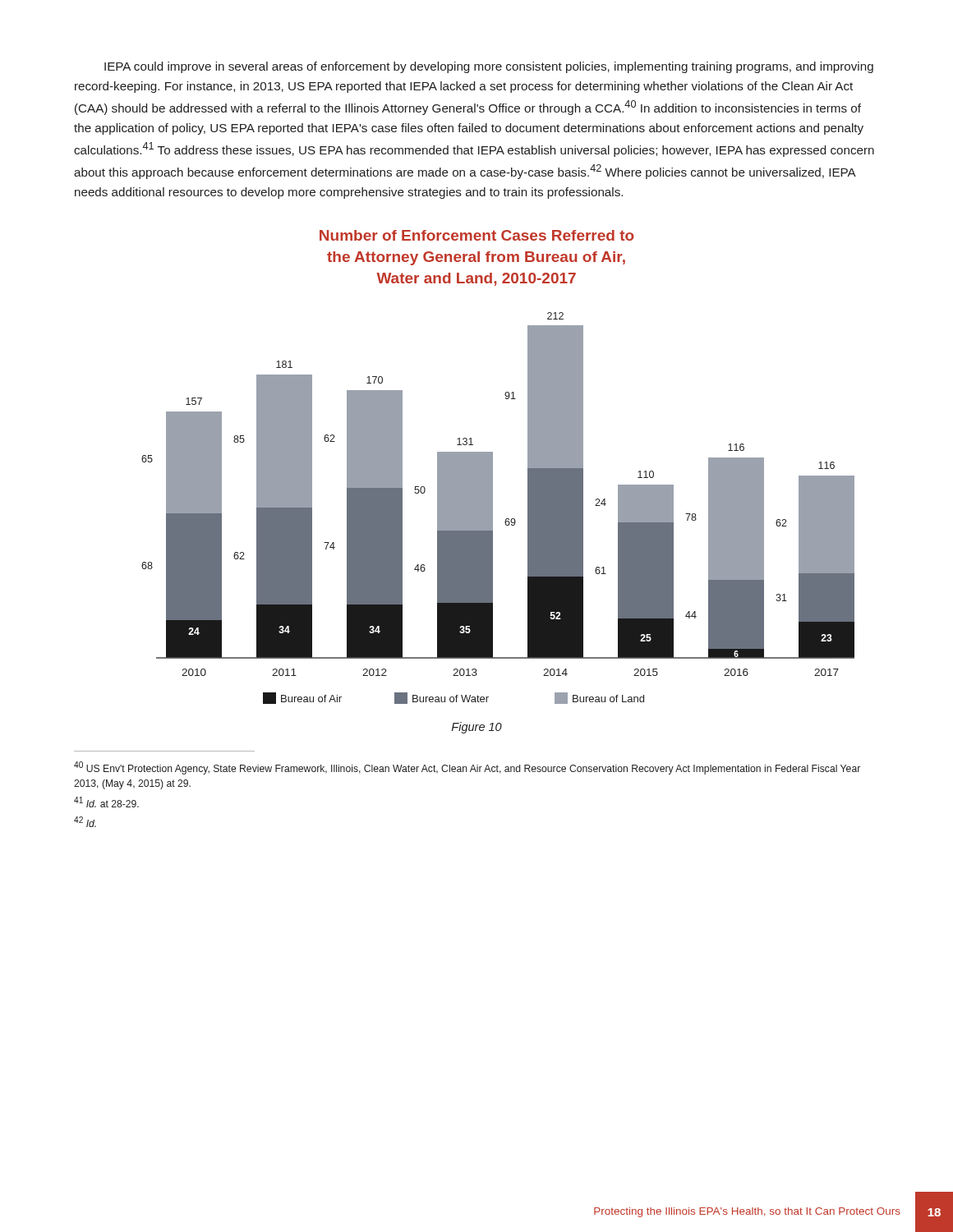
Task: Find the block starting "40 US Env't Protection Agency, State Review Framework,"
Action: (467, 775)
